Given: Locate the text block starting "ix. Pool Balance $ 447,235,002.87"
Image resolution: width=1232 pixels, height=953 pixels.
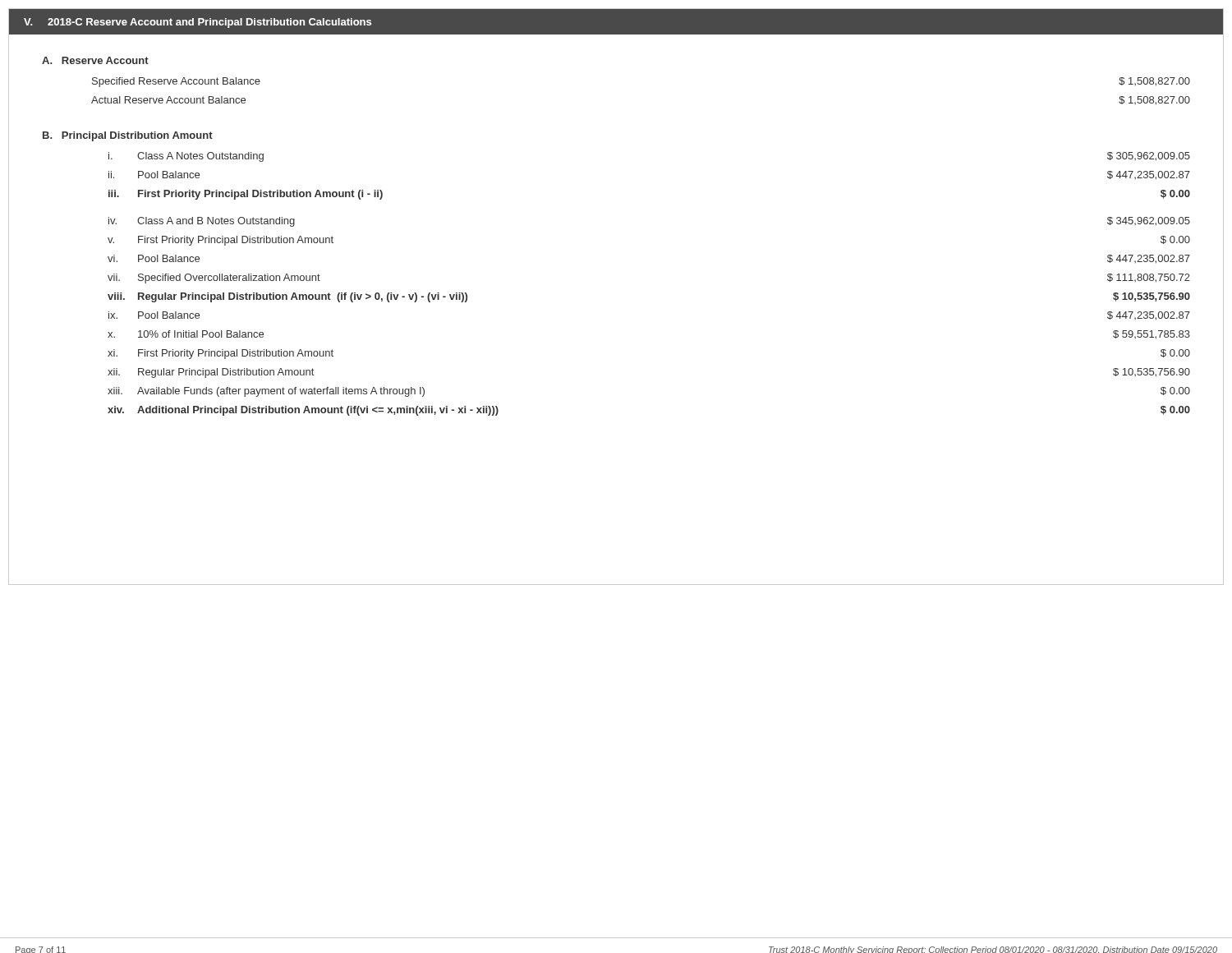Looking at the screenshot, I should 165,315.
